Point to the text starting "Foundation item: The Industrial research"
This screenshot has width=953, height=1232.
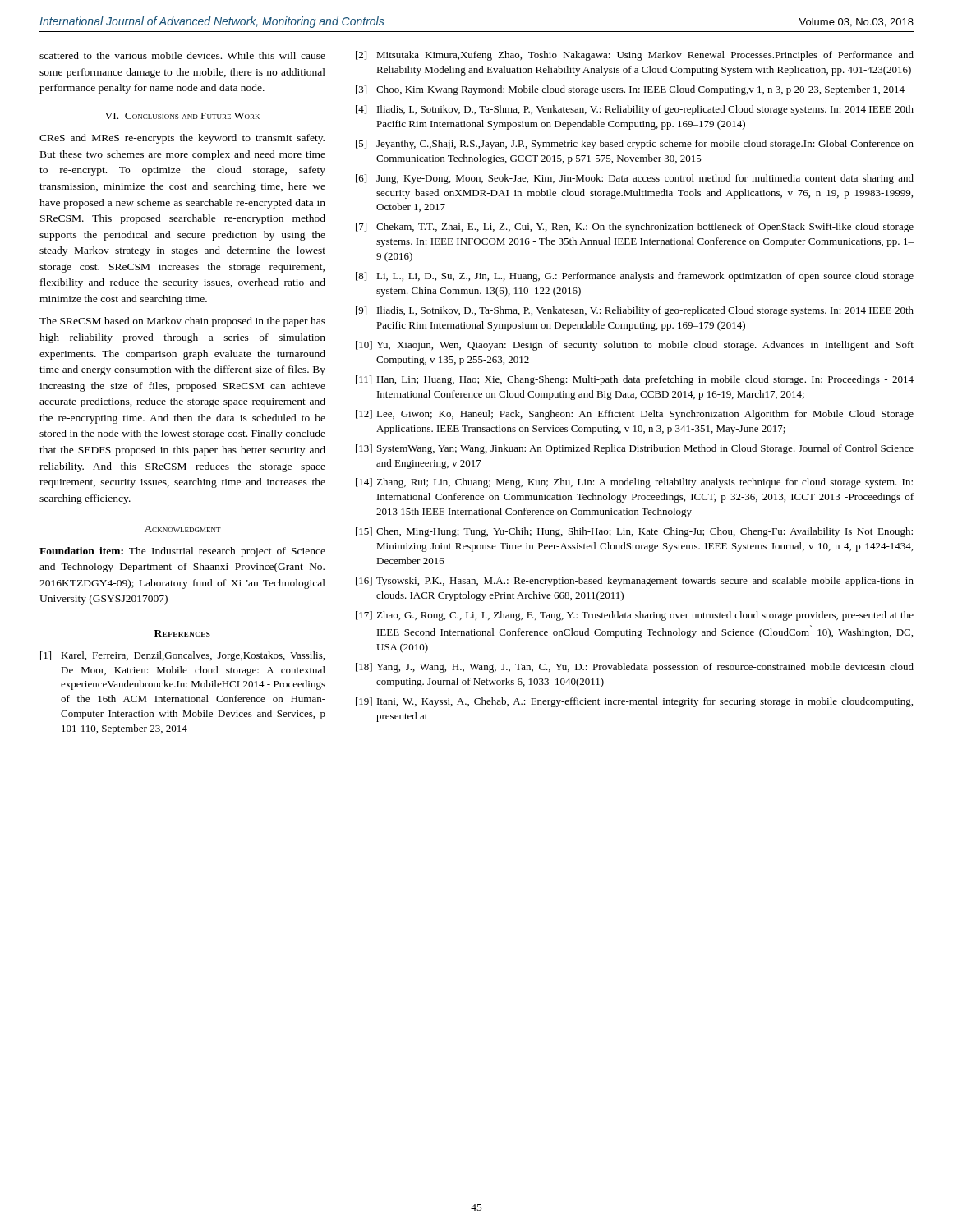[182, 575]
